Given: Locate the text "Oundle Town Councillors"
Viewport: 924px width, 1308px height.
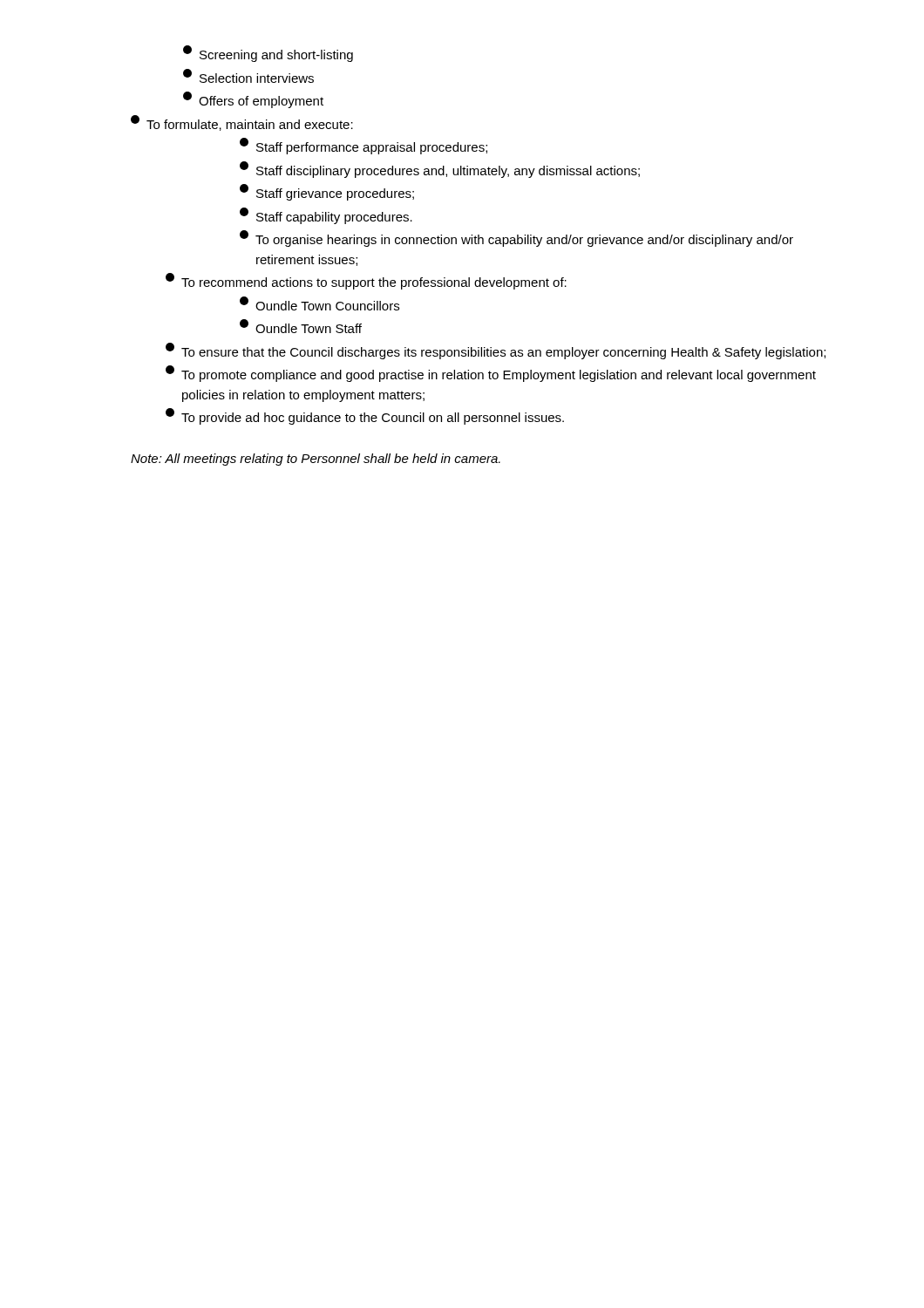Looking at the screenshot, I should (319, 303).
